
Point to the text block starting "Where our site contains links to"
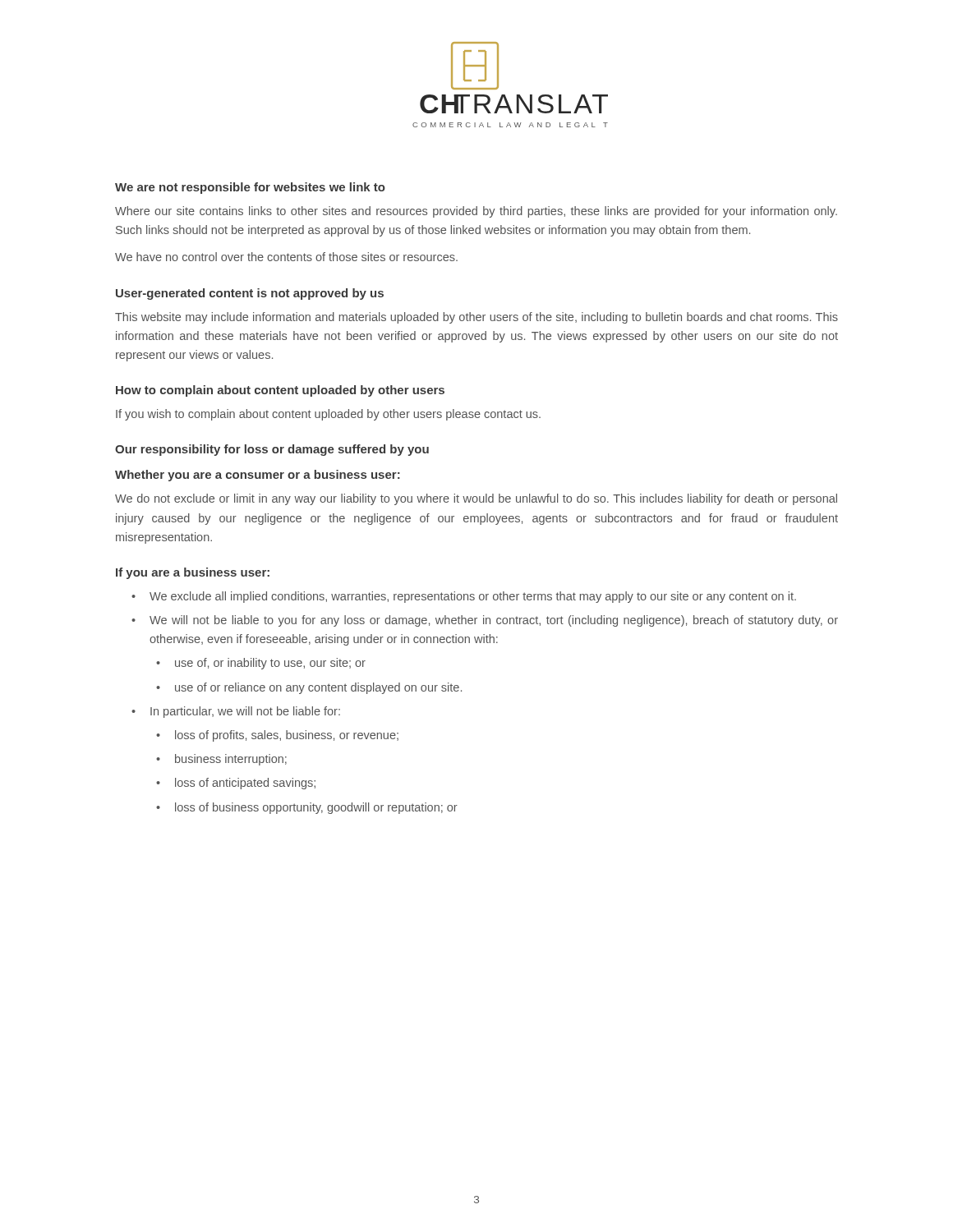point(476,221)
